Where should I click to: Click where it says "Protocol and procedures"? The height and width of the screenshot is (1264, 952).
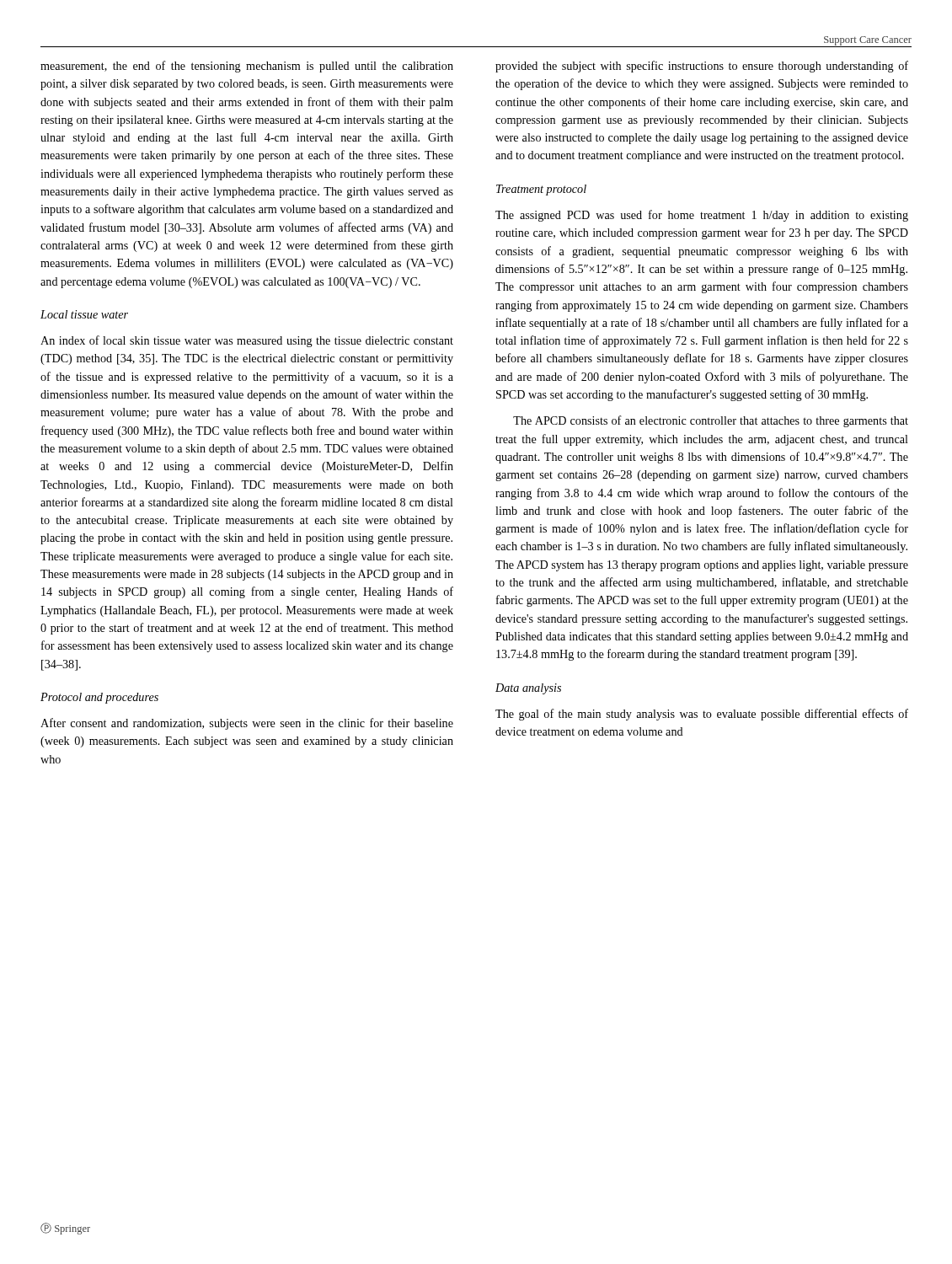click(99, 698)
